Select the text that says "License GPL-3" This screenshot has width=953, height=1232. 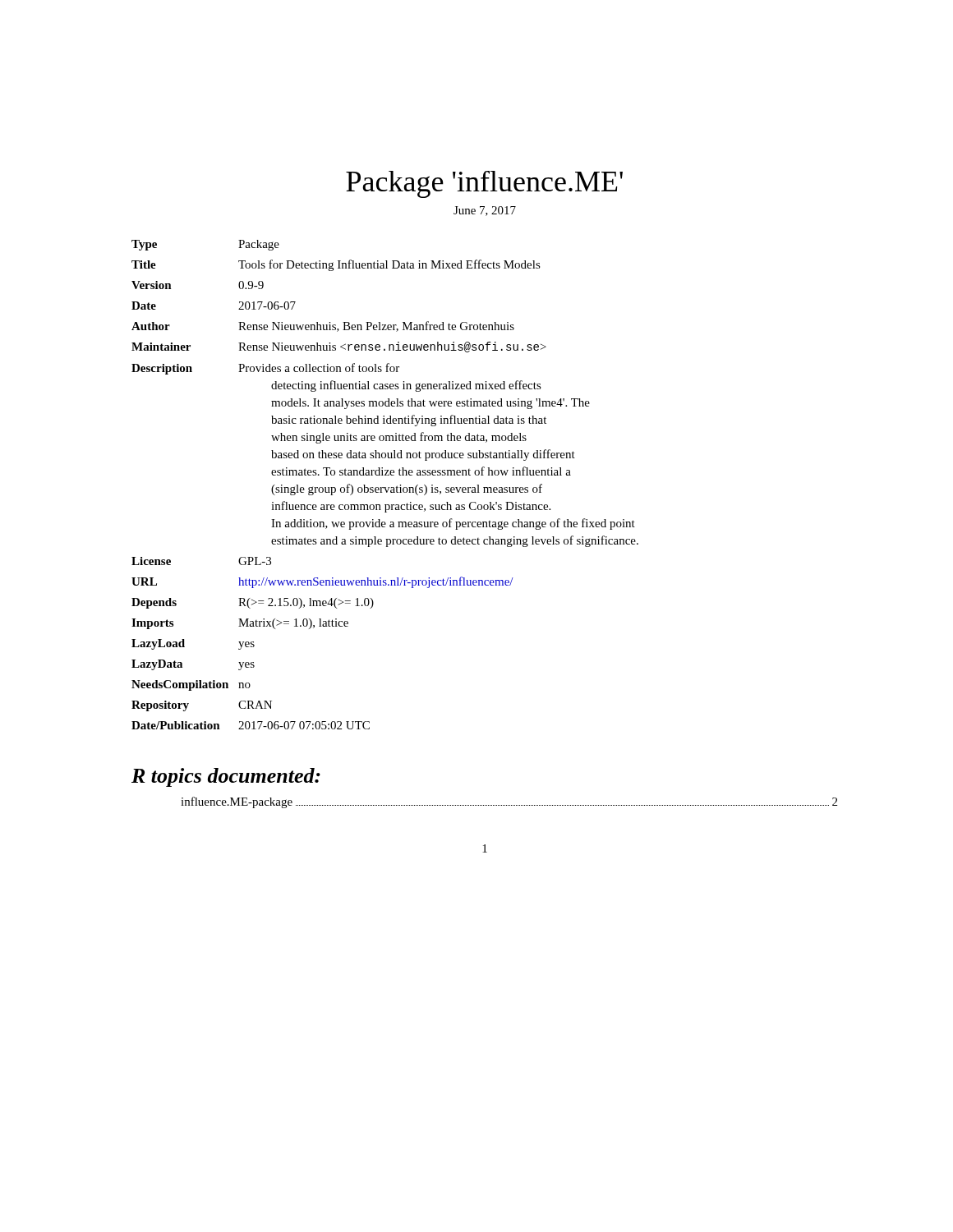(x=142, y=561)
